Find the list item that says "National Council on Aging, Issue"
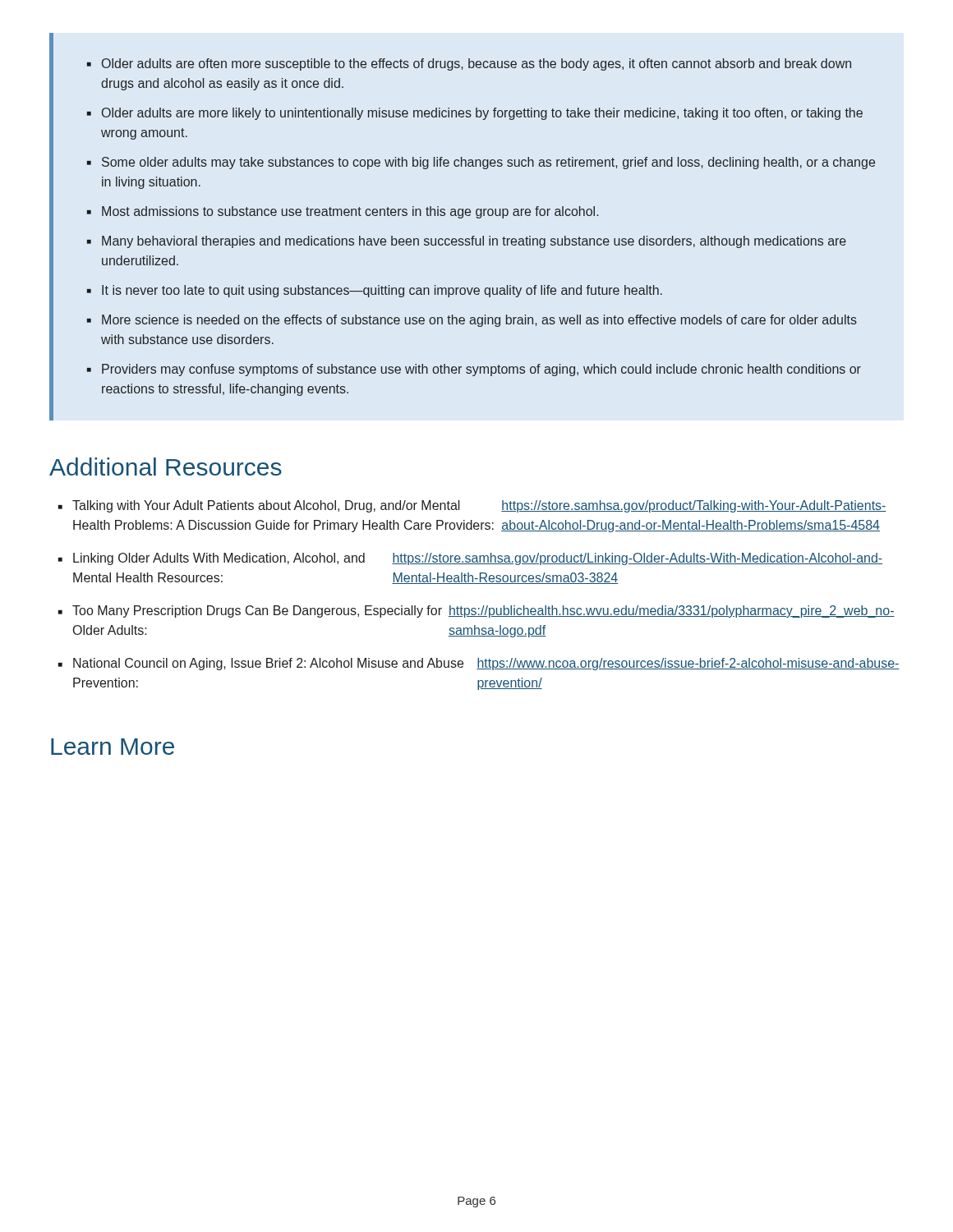Image resolution: width=953 pixels, height=1232 pixels. (x=488, y=674)
